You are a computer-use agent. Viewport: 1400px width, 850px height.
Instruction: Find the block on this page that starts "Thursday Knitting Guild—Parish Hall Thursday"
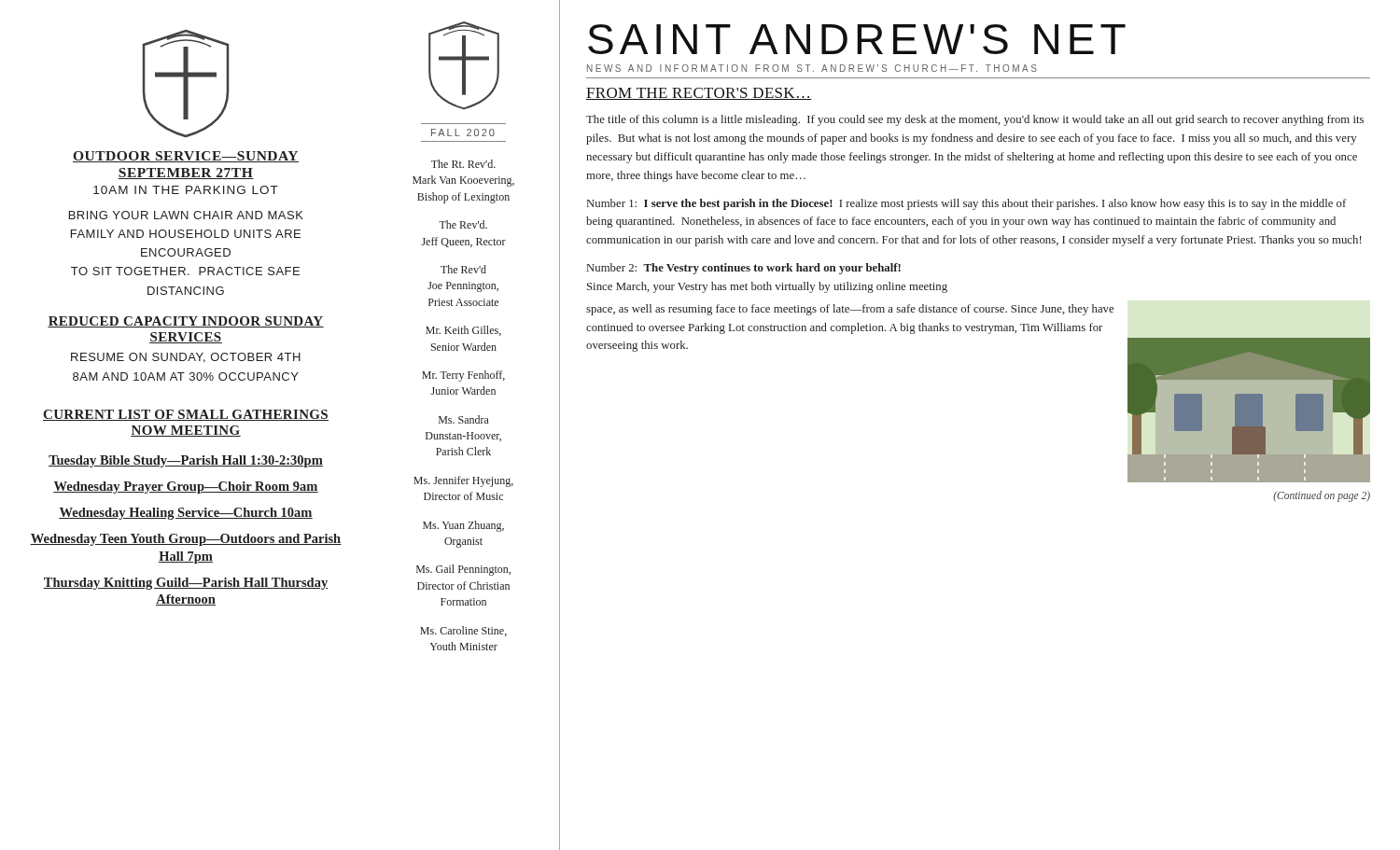186,591
